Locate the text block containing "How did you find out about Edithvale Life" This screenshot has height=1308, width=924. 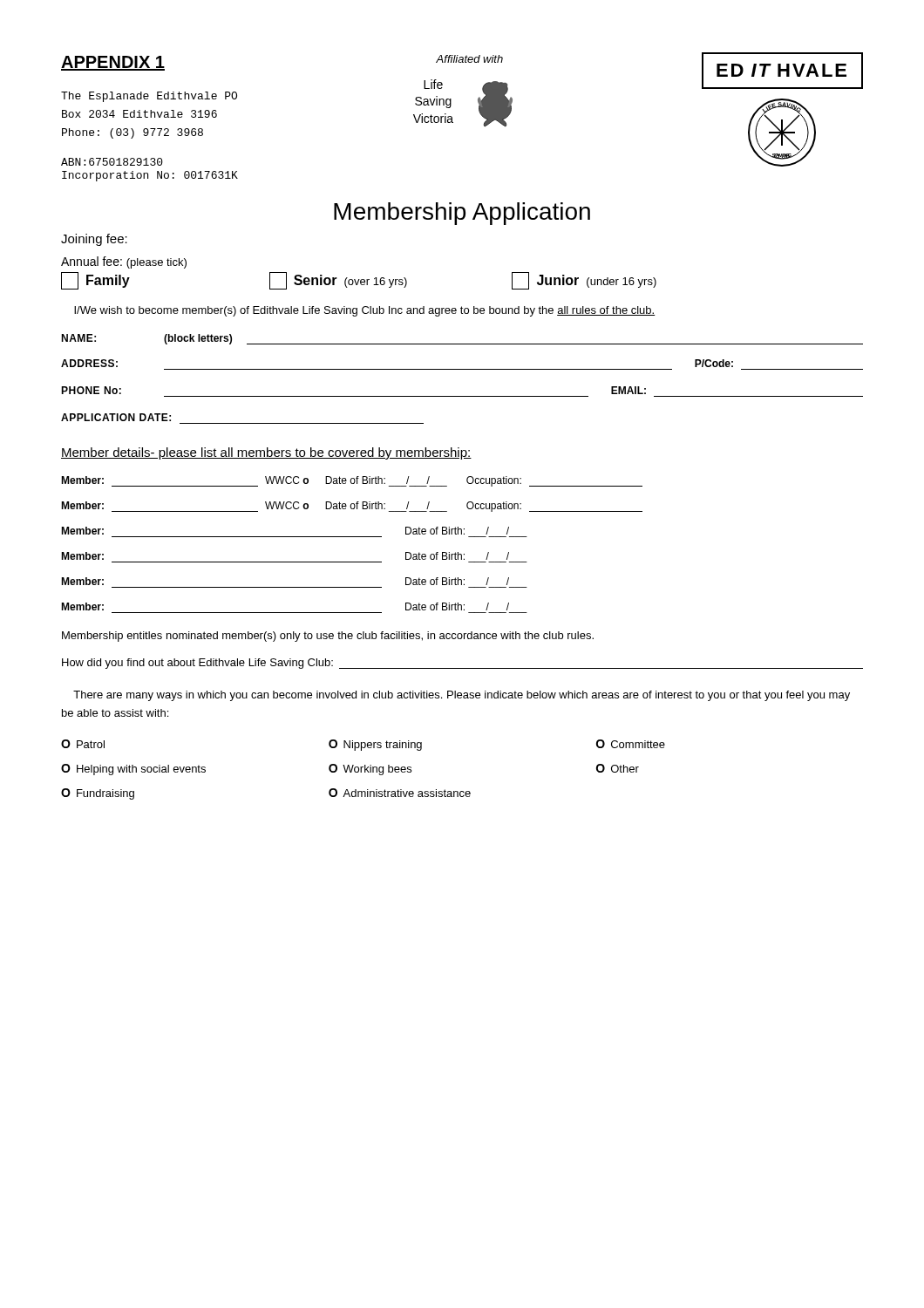(x=462, y=660)
